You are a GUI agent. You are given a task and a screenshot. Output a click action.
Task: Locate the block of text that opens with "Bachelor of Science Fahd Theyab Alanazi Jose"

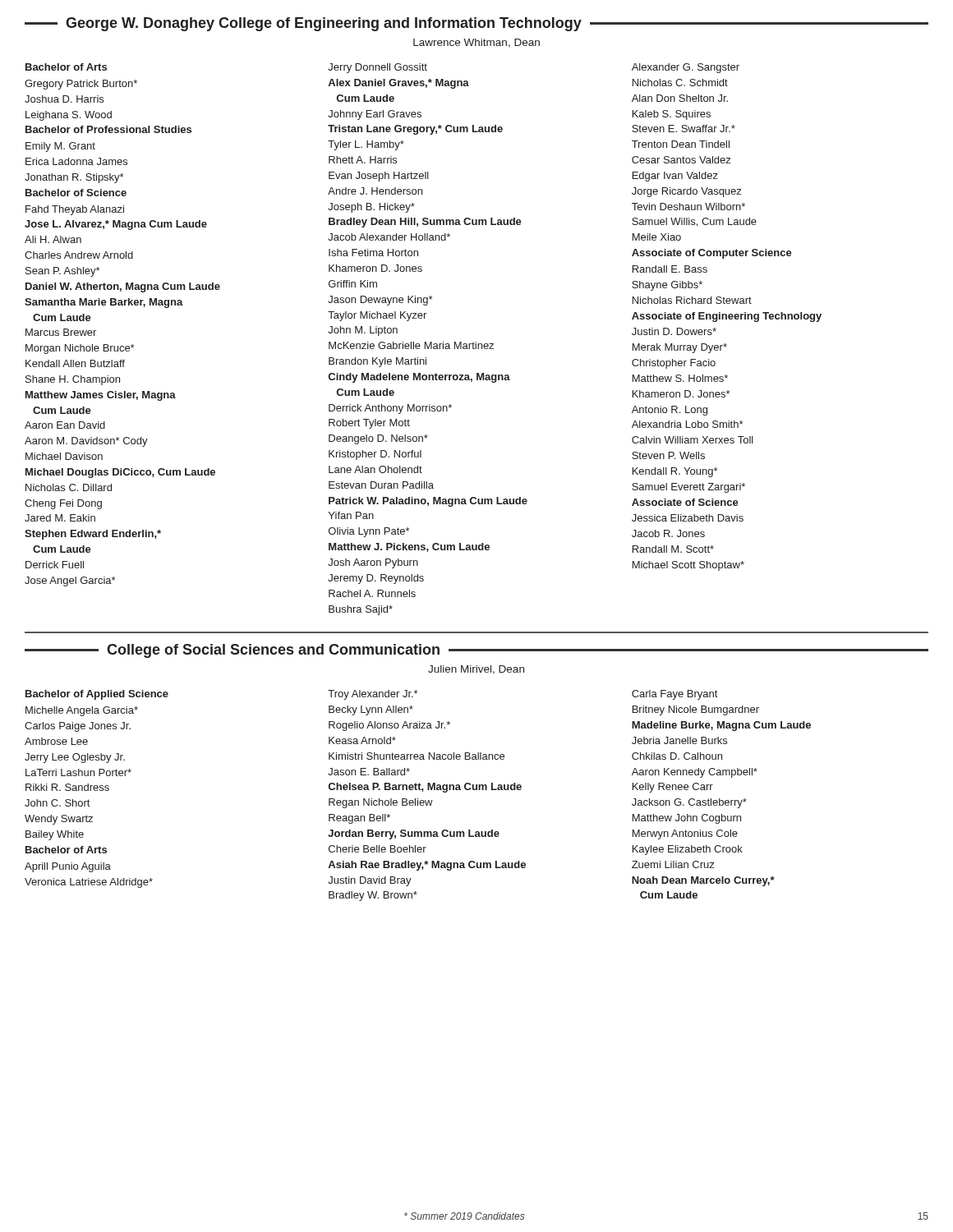[x=170, y=387]
